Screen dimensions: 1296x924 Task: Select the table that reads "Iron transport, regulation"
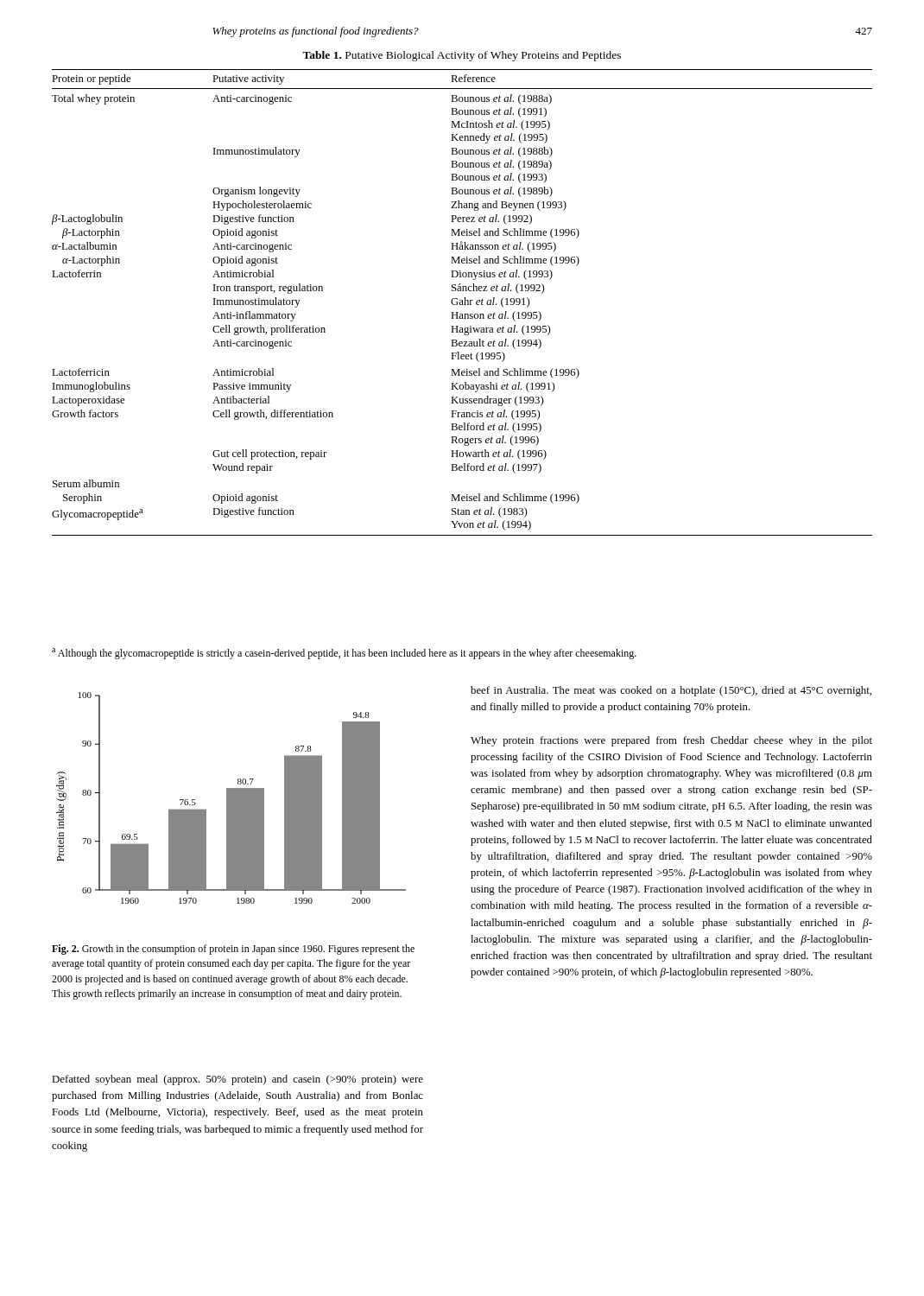(x=462, y=302)
